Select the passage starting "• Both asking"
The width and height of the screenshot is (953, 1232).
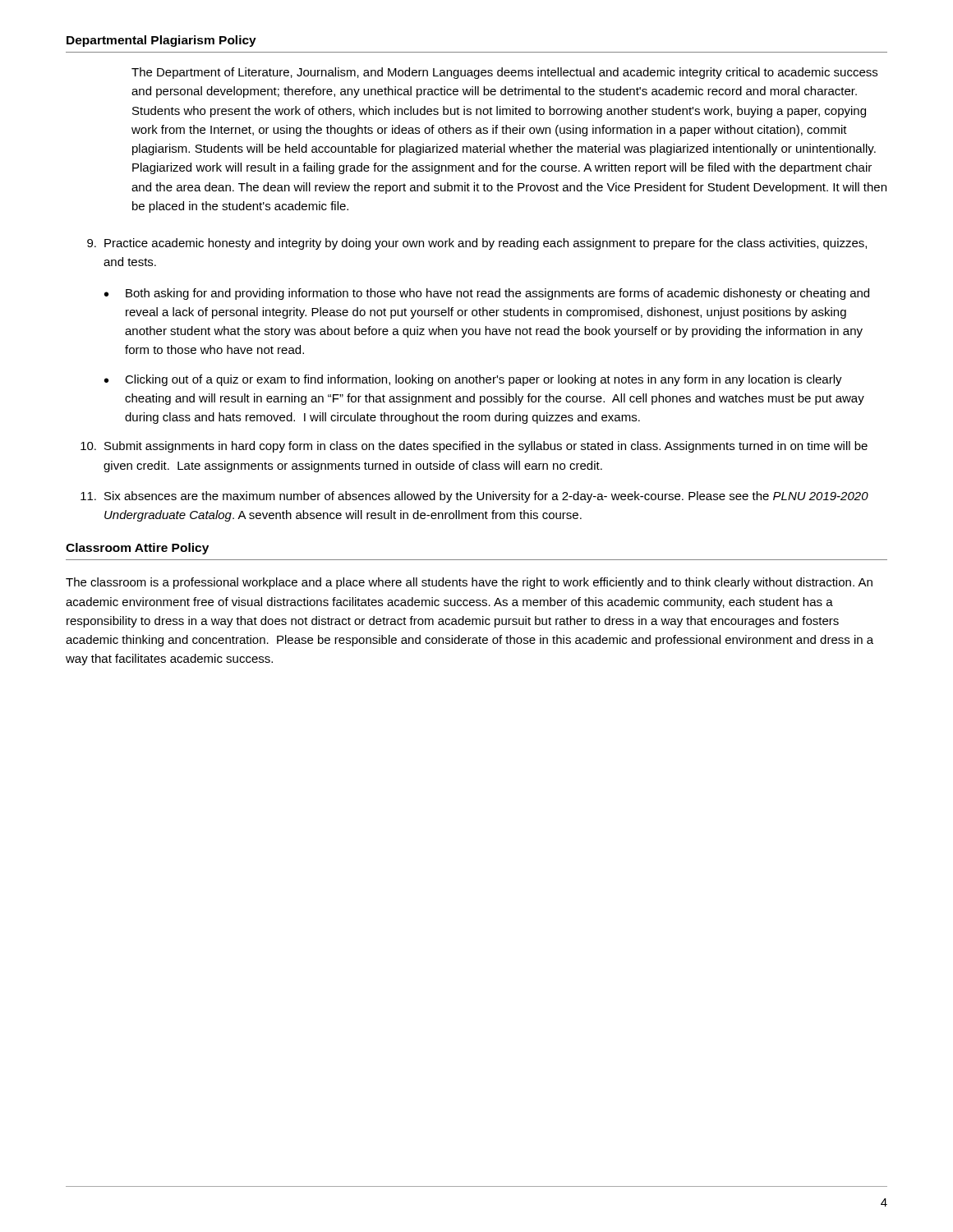(495, 321)
